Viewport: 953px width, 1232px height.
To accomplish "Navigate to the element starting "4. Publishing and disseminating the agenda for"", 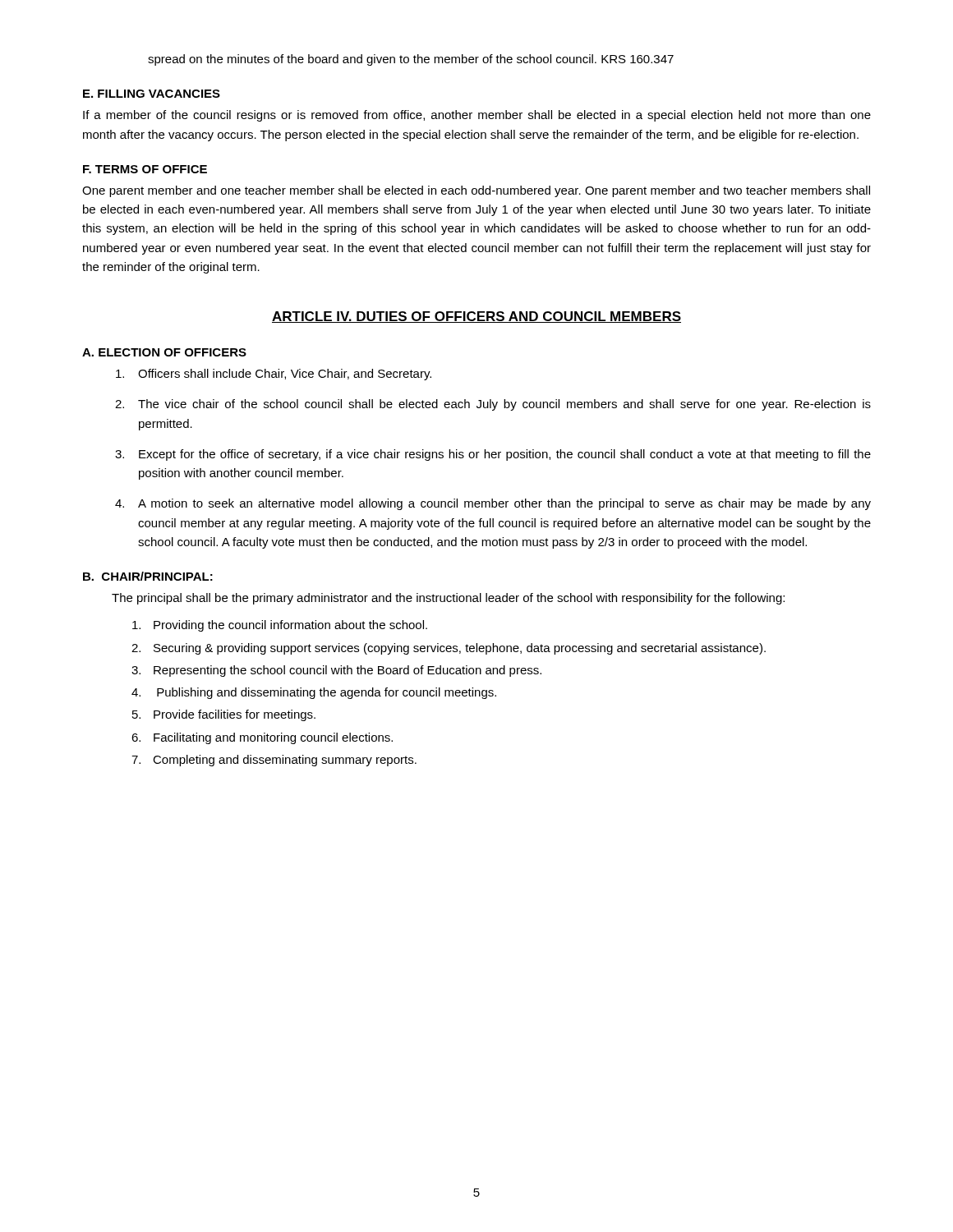I will pos(501,692).
